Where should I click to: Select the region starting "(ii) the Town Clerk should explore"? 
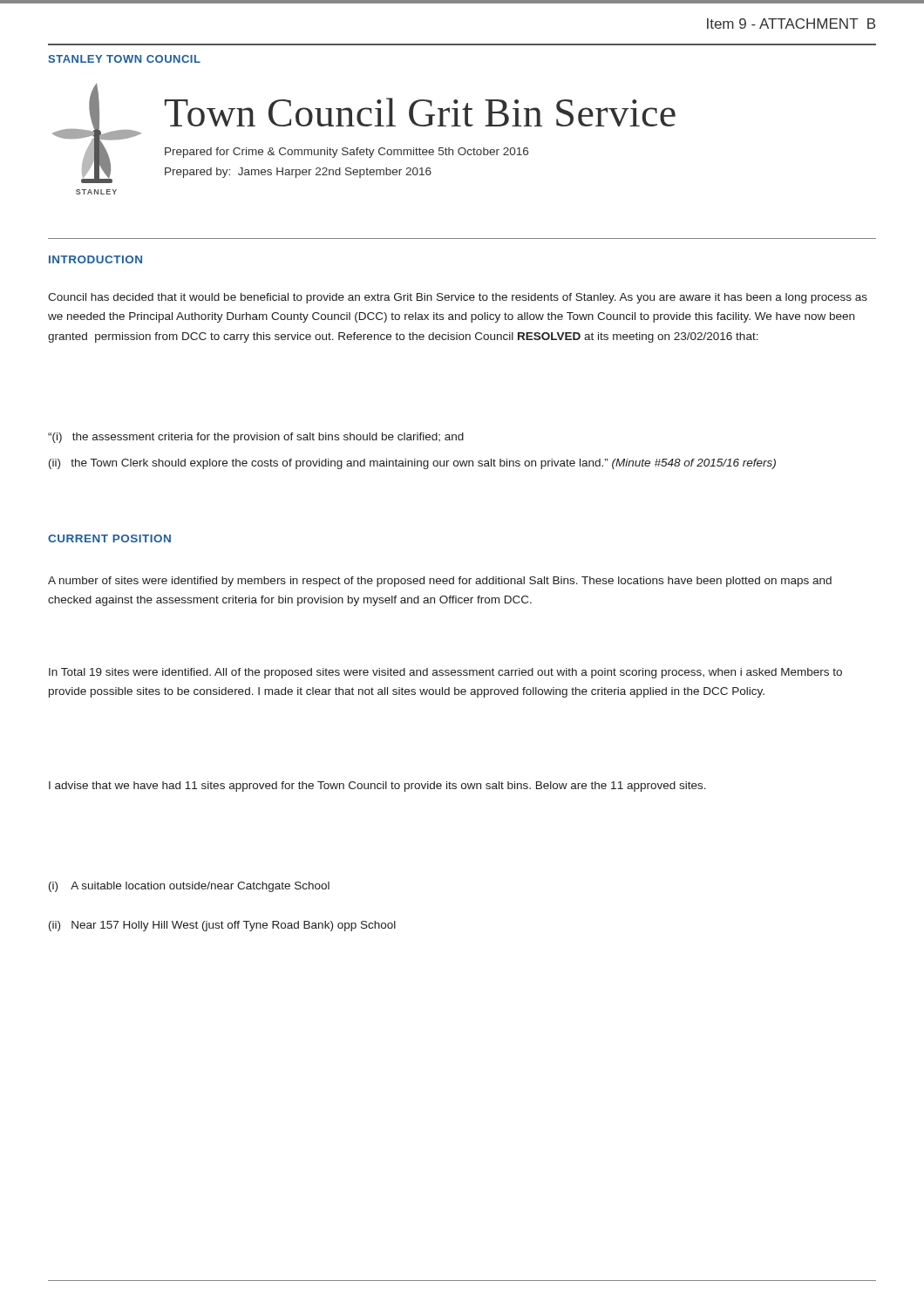[x=412, y=463]
